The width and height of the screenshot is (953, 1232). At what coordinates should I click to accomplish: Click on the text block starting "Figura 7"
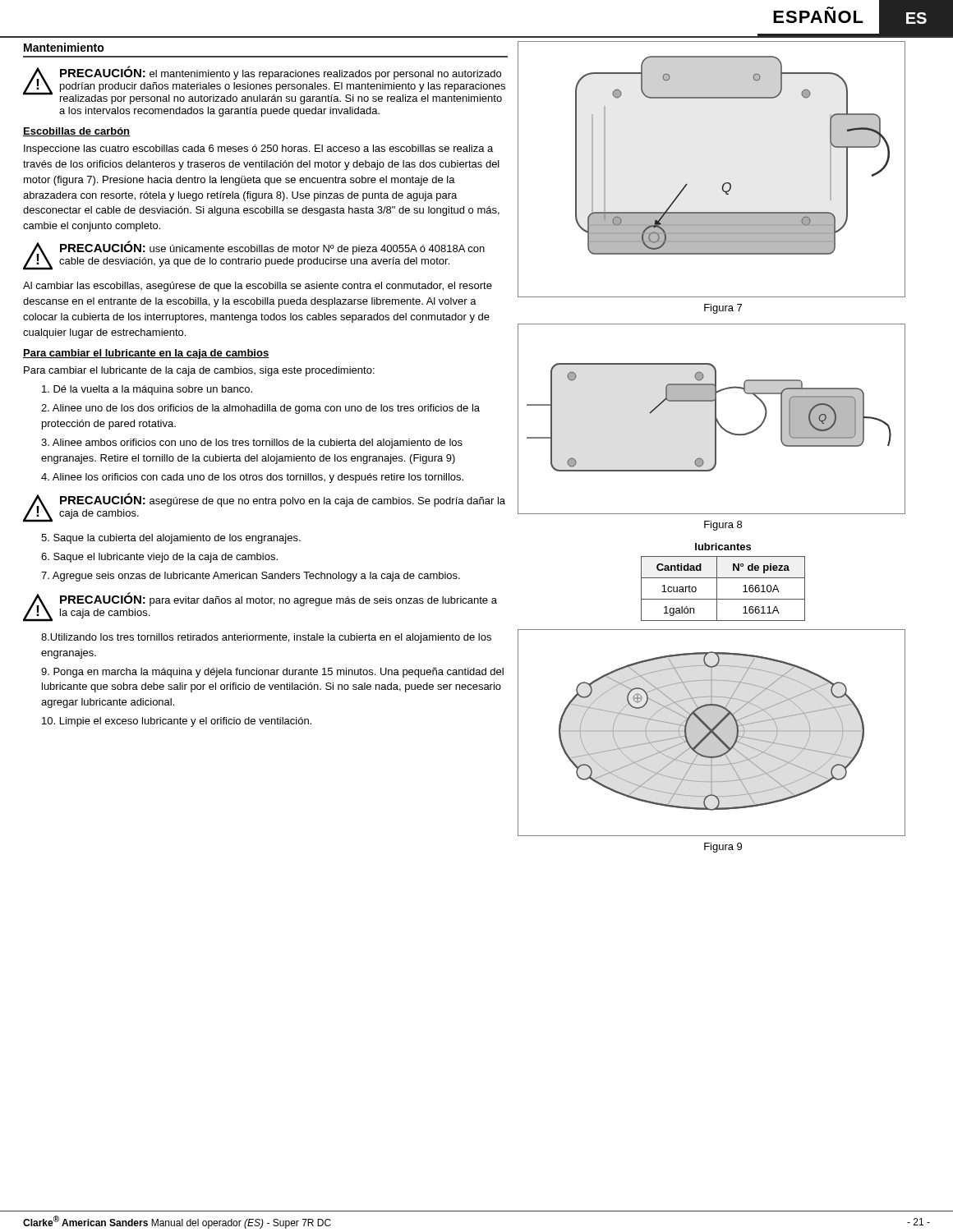[x=723, y=308]
